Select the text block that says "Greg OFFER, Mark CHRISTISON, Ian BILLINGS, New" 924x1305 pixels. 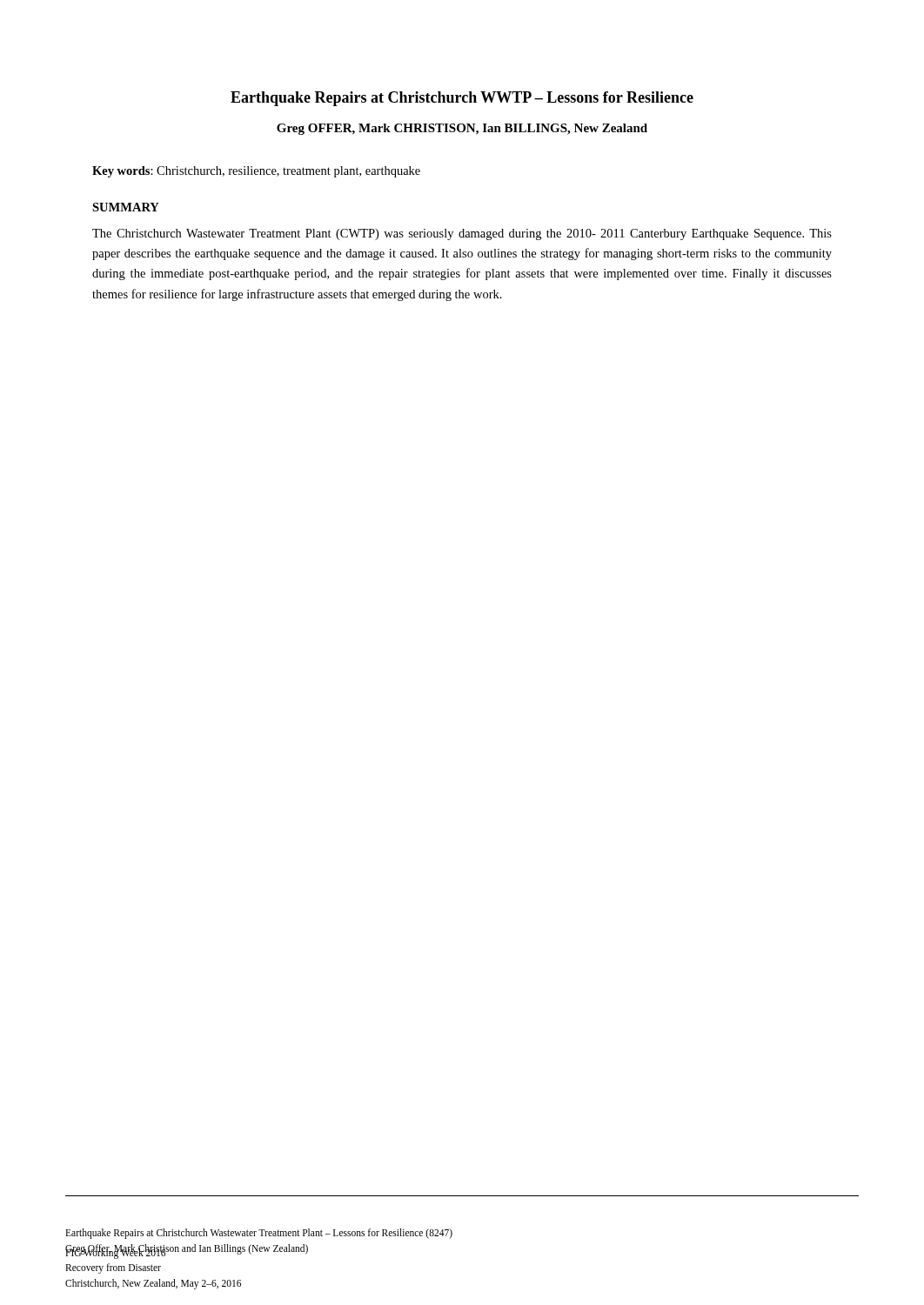(x=462, y=128)
